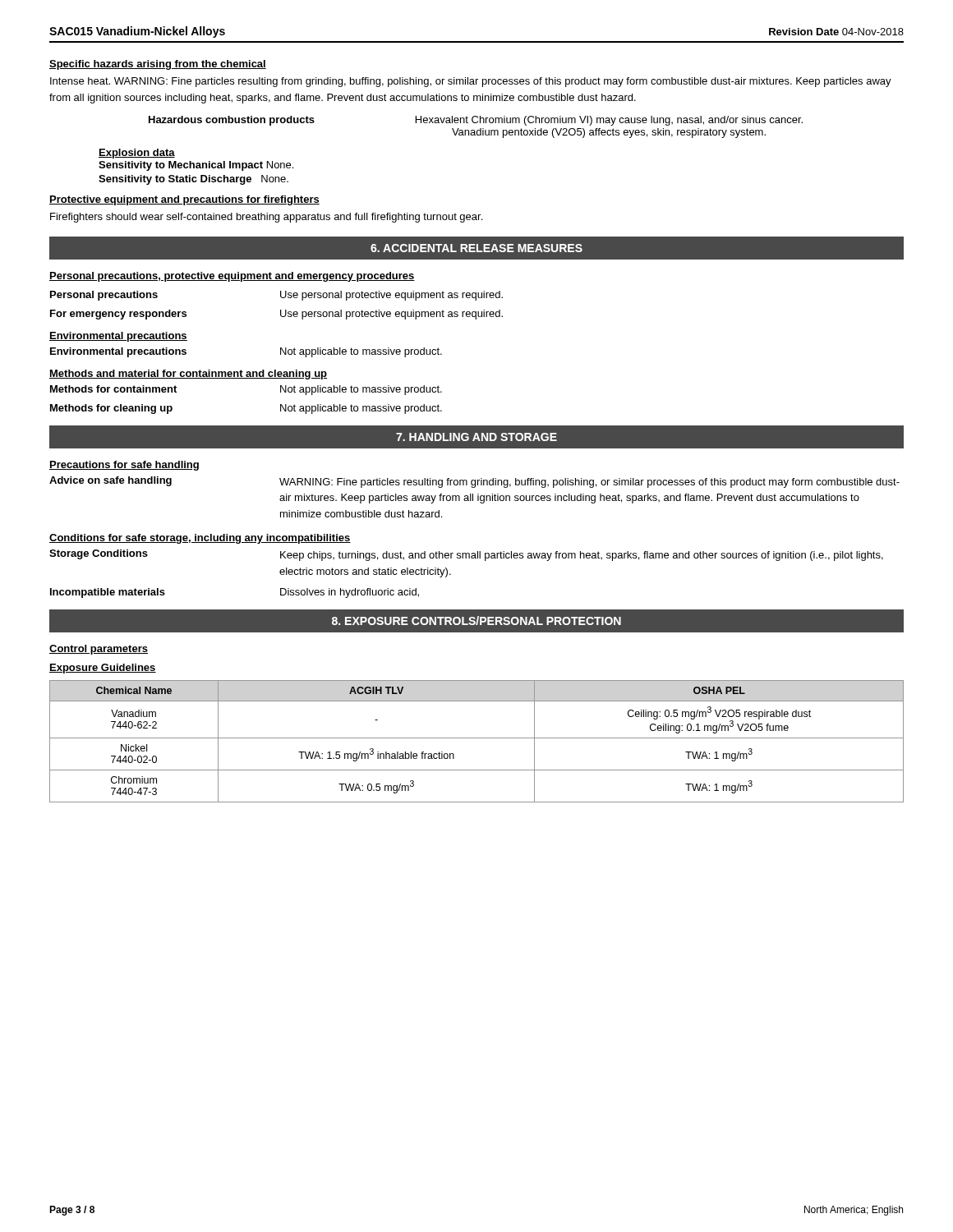Viewport: 953px width, 1232px height.
Task: Point to the block starting "Methods for cleaning up Not applicable to massive"
Action: point(108,409)
